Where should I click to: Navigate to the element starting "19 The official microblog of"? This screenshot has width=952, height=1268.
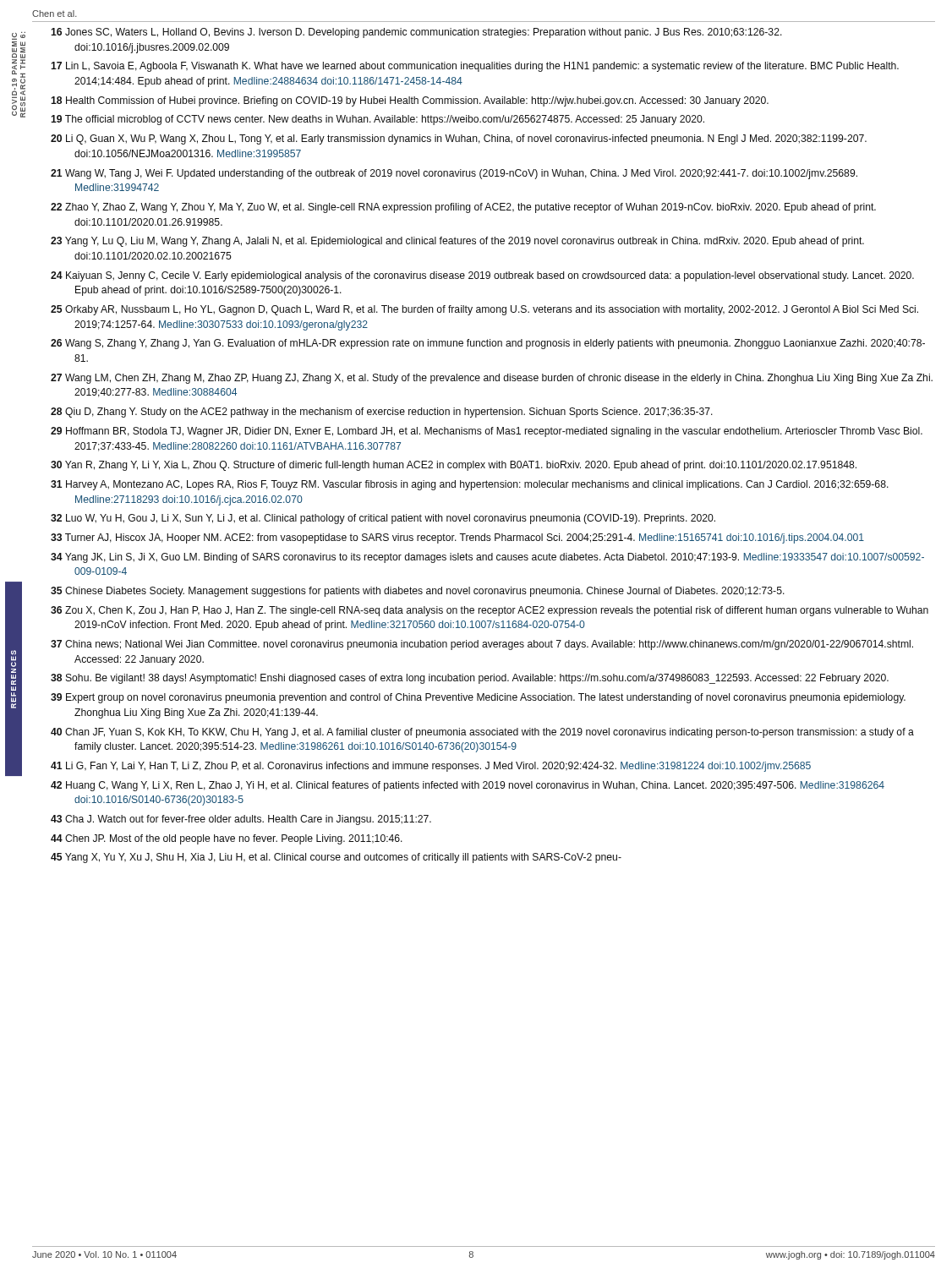coord(378,120)
